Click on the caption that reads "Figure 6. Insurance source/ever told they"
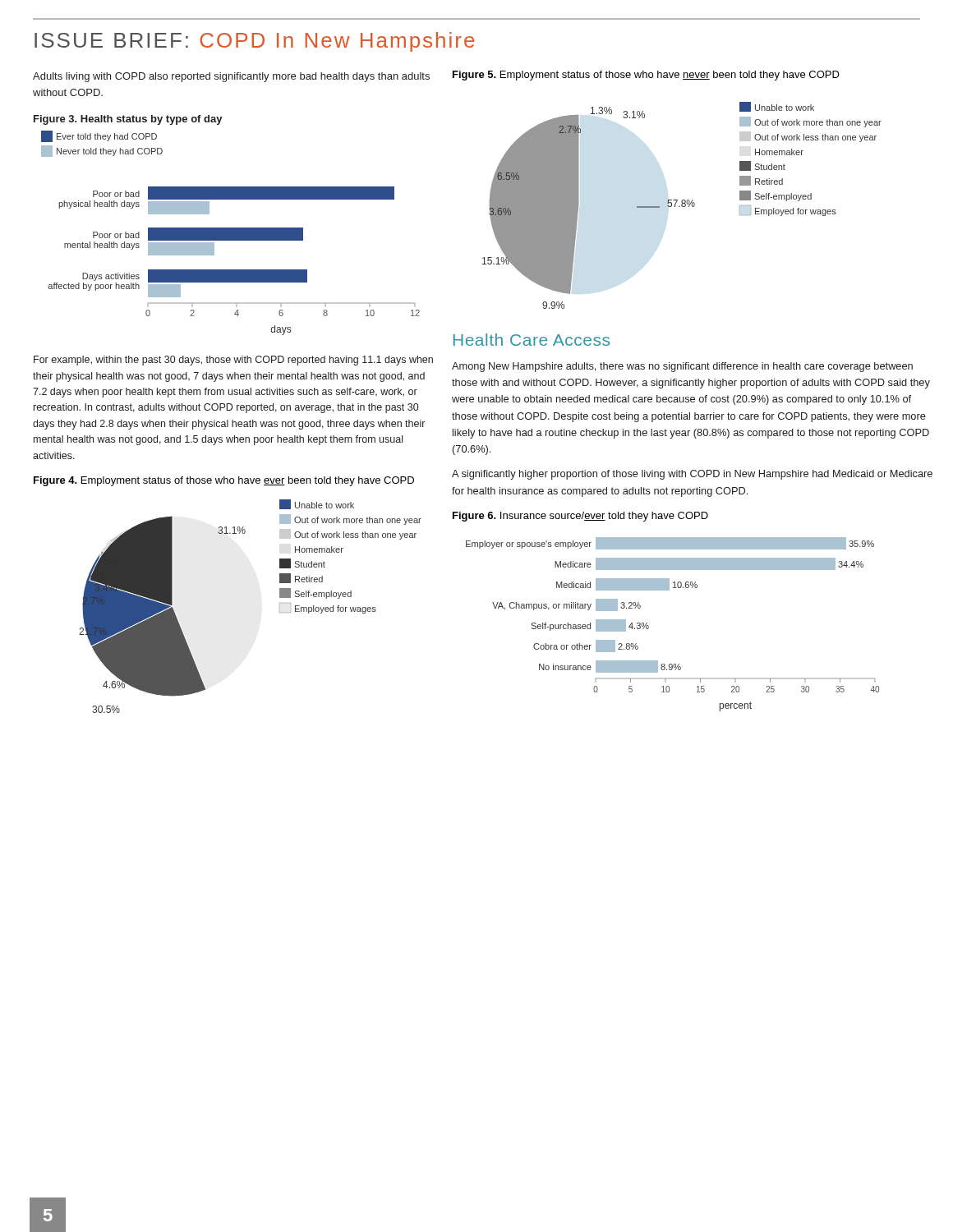The width and height of the screenshot is (953, 1232). tap(580, 515)
